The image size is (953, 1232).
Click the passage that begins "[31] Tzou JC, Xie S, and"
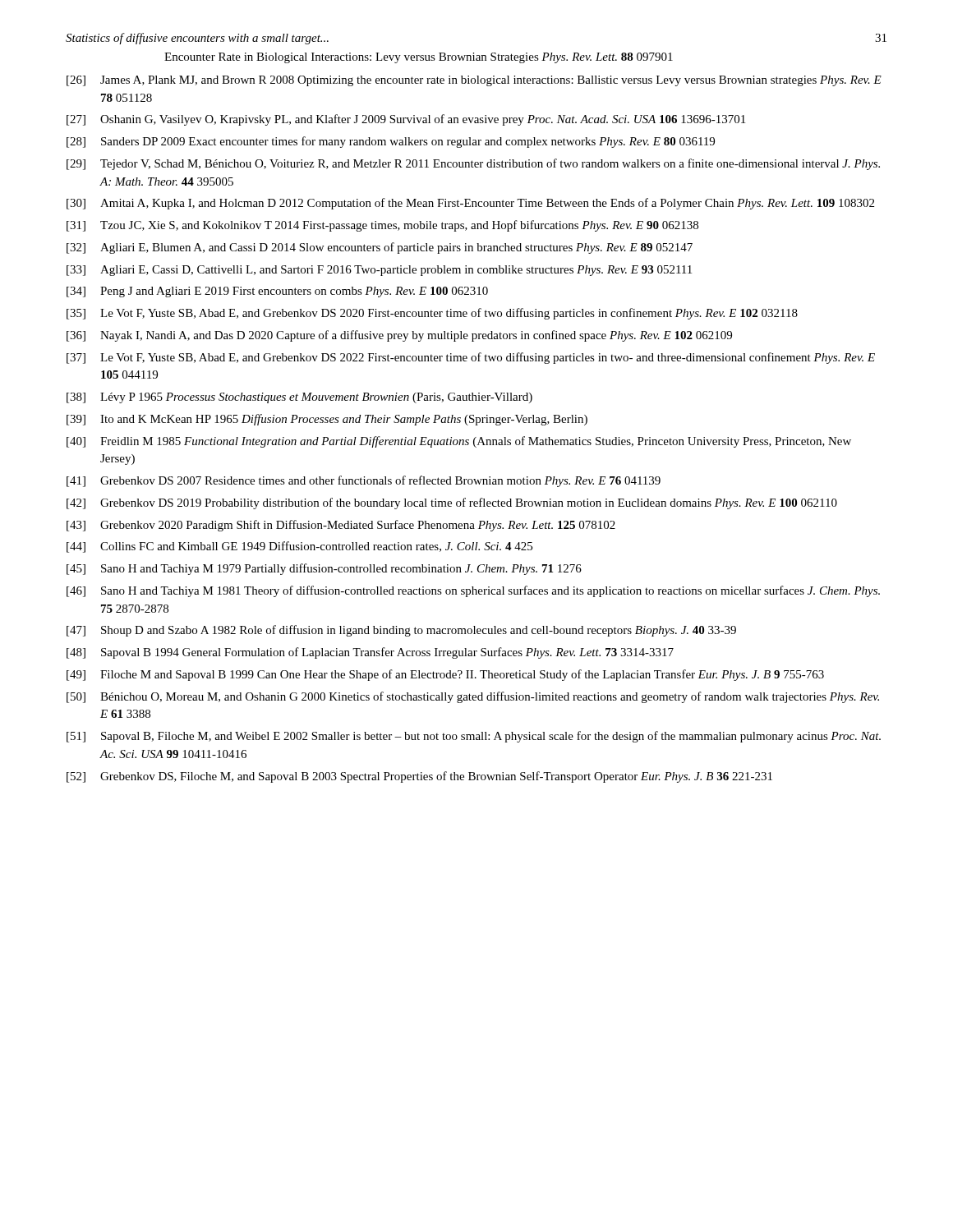point(476,226)
